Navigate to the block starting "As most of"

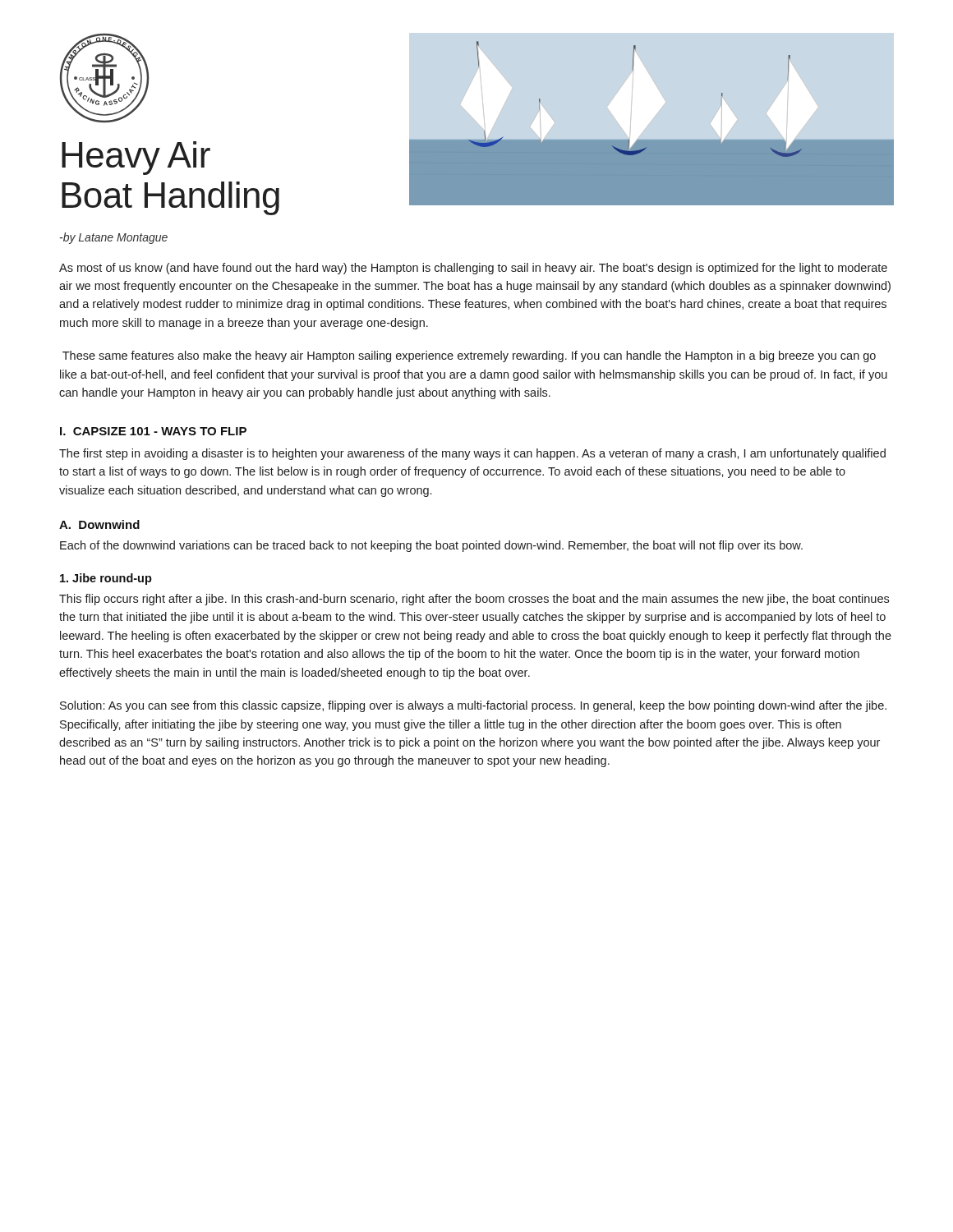click(475, 295)
